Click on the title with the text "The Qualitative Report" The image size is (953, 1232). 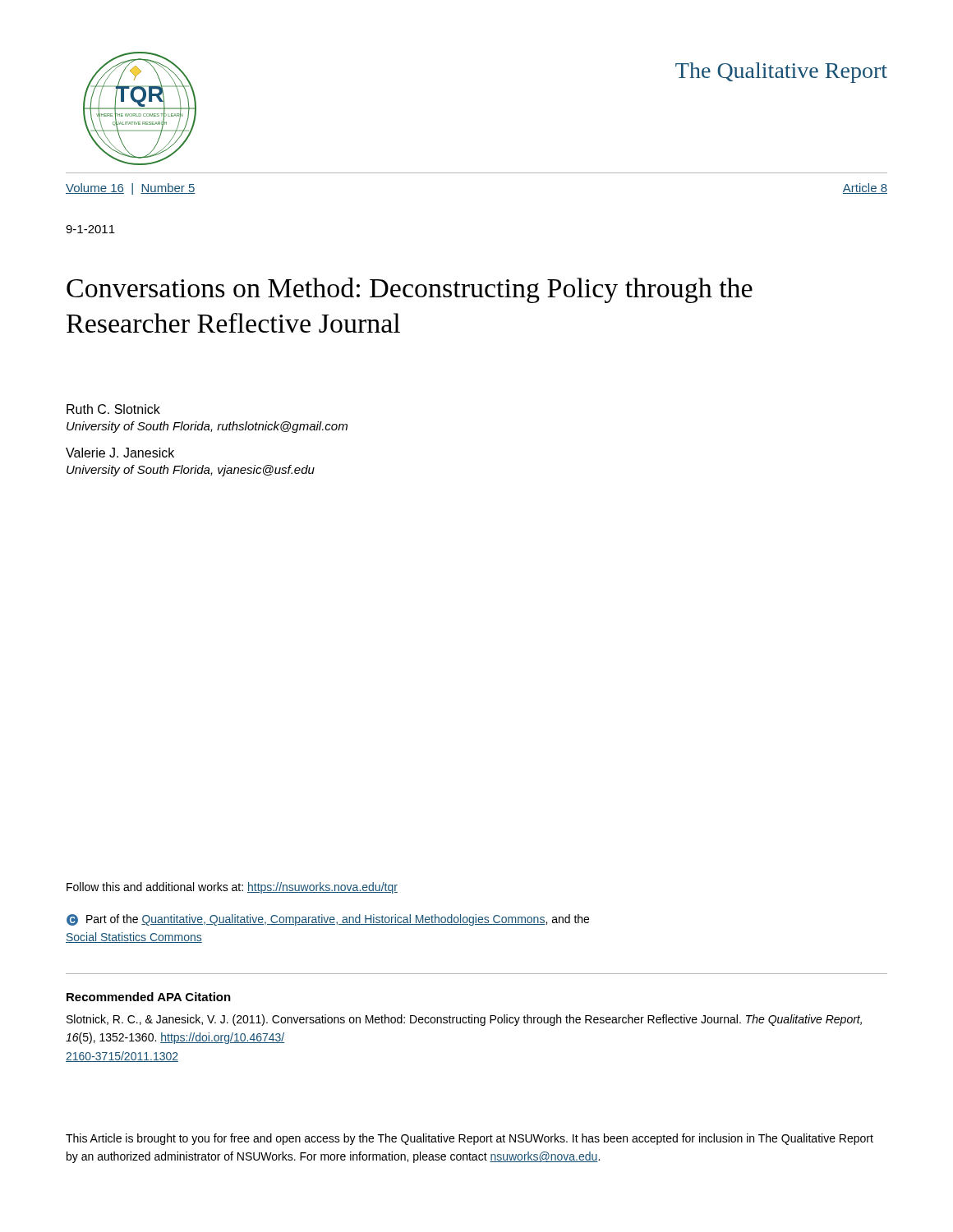(x=781, y=70)
